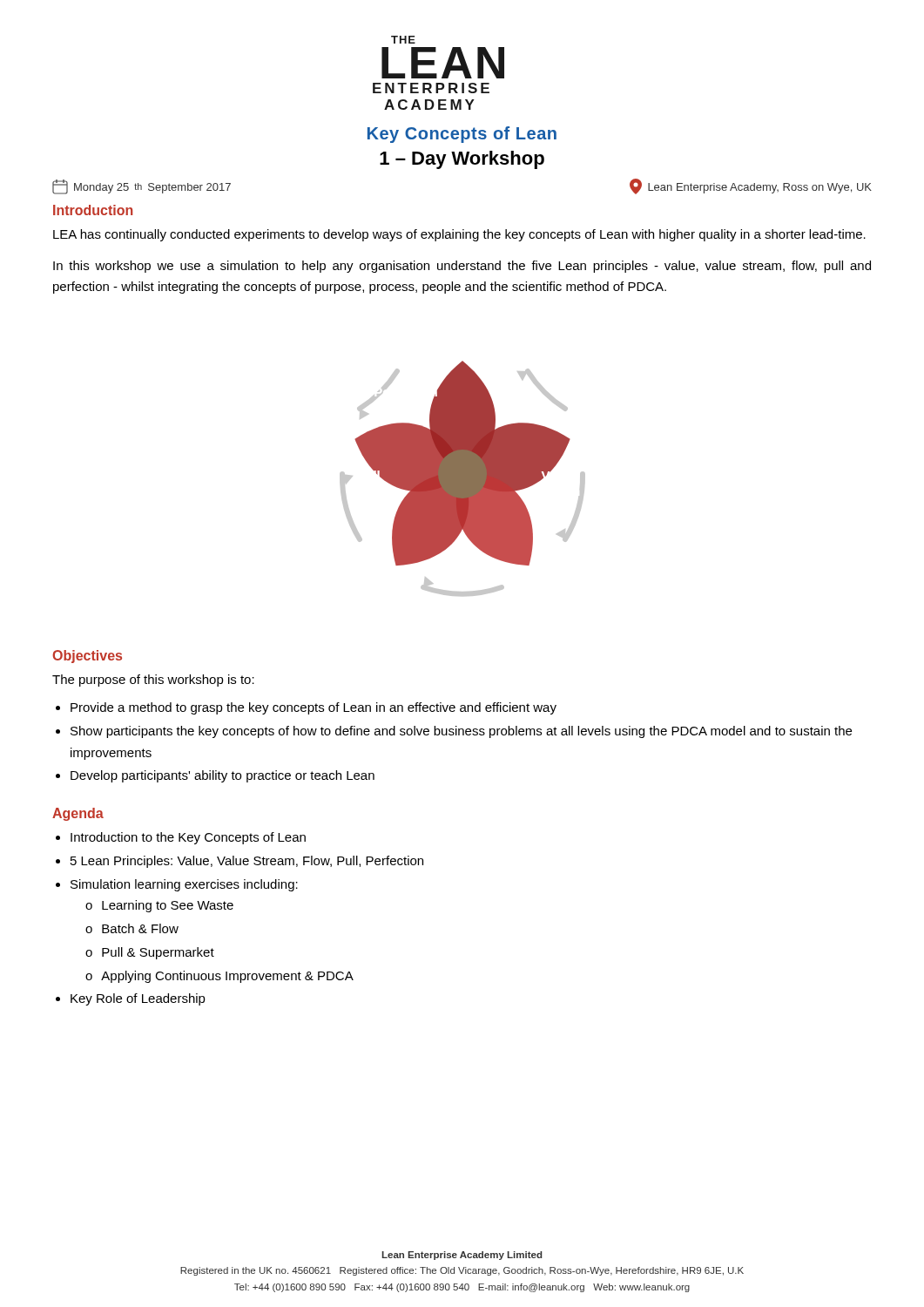Find the element starting "LEA has continually conducted experiments to"

point(459,234)
